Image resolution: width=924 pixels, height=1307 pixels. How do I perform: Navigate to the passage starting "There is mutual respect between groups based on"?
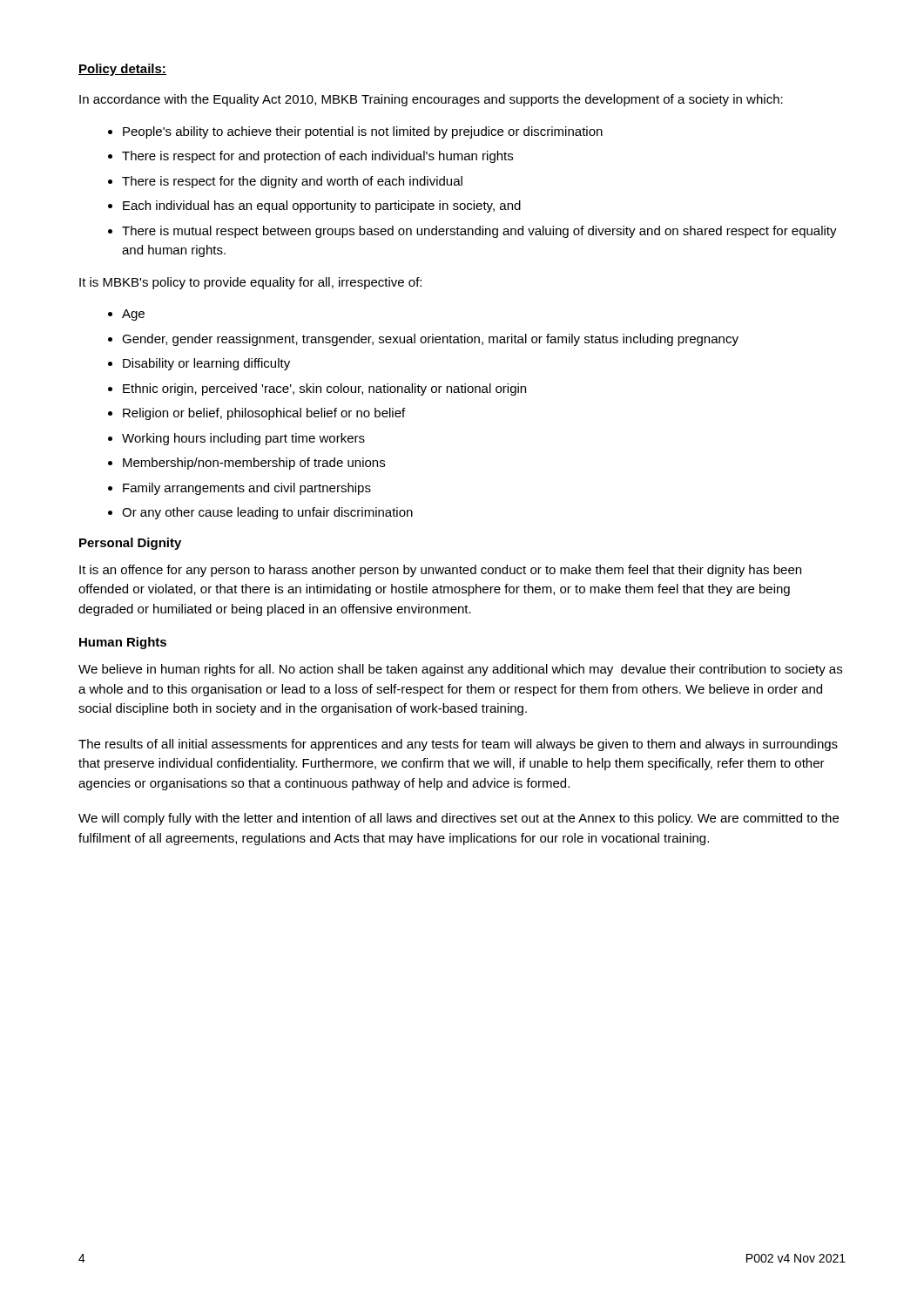pos(479,240)
